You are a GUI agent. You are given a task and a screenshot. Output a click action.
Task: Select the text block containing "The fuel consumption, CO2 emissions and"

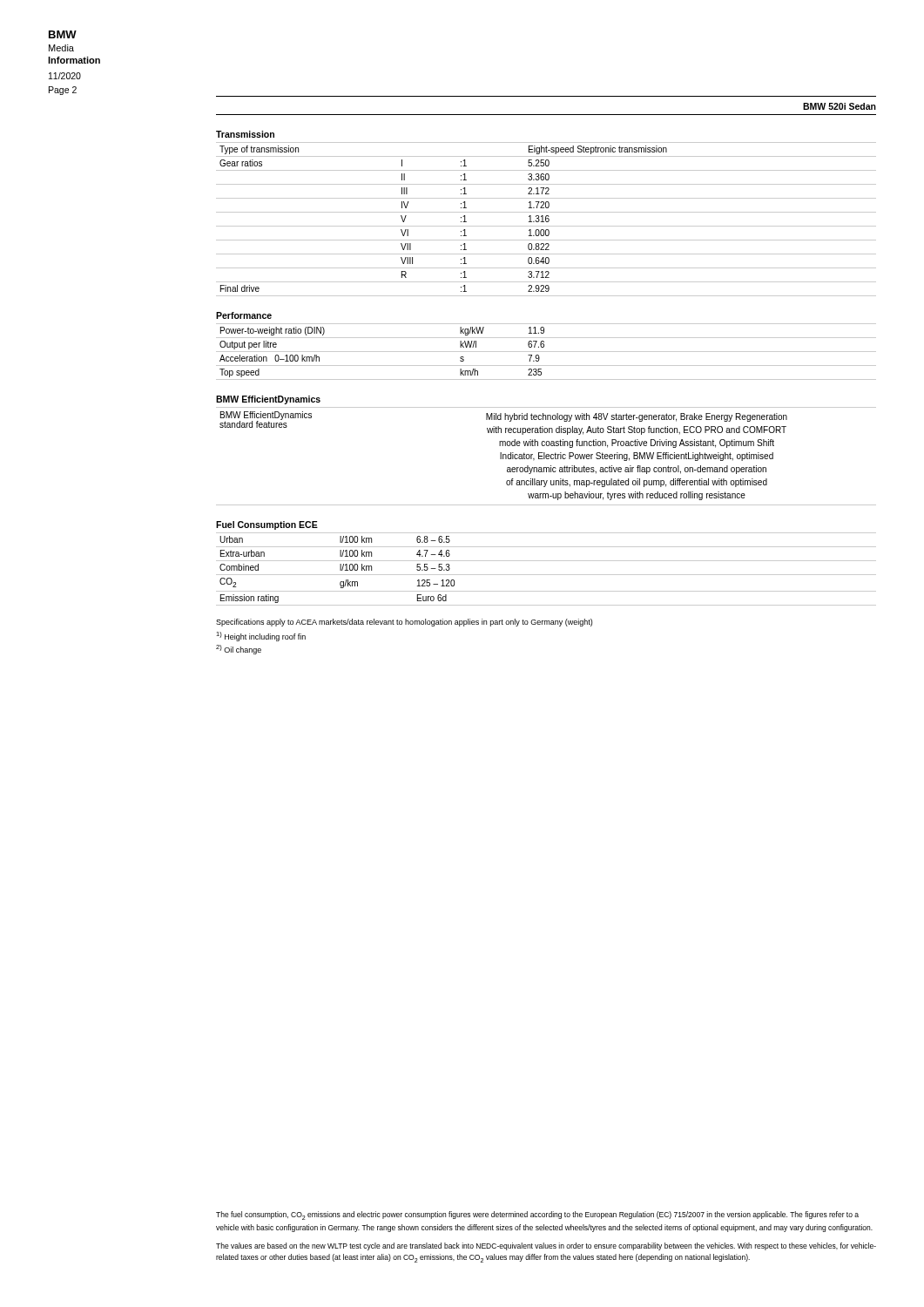546,1237
